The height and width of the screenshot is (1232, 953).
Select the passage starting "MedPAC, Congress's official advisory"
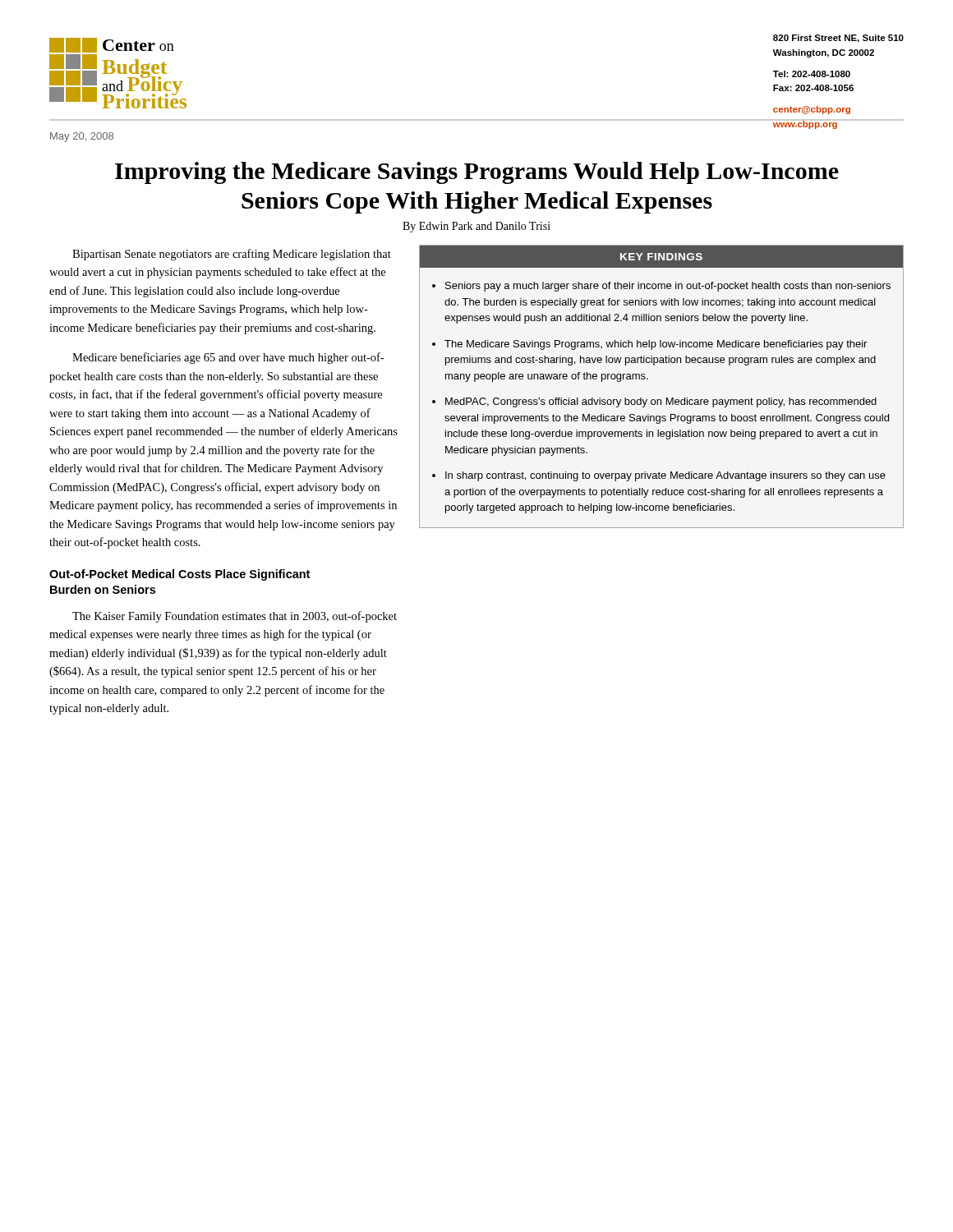pyautogui.click(x=667, y=425)
